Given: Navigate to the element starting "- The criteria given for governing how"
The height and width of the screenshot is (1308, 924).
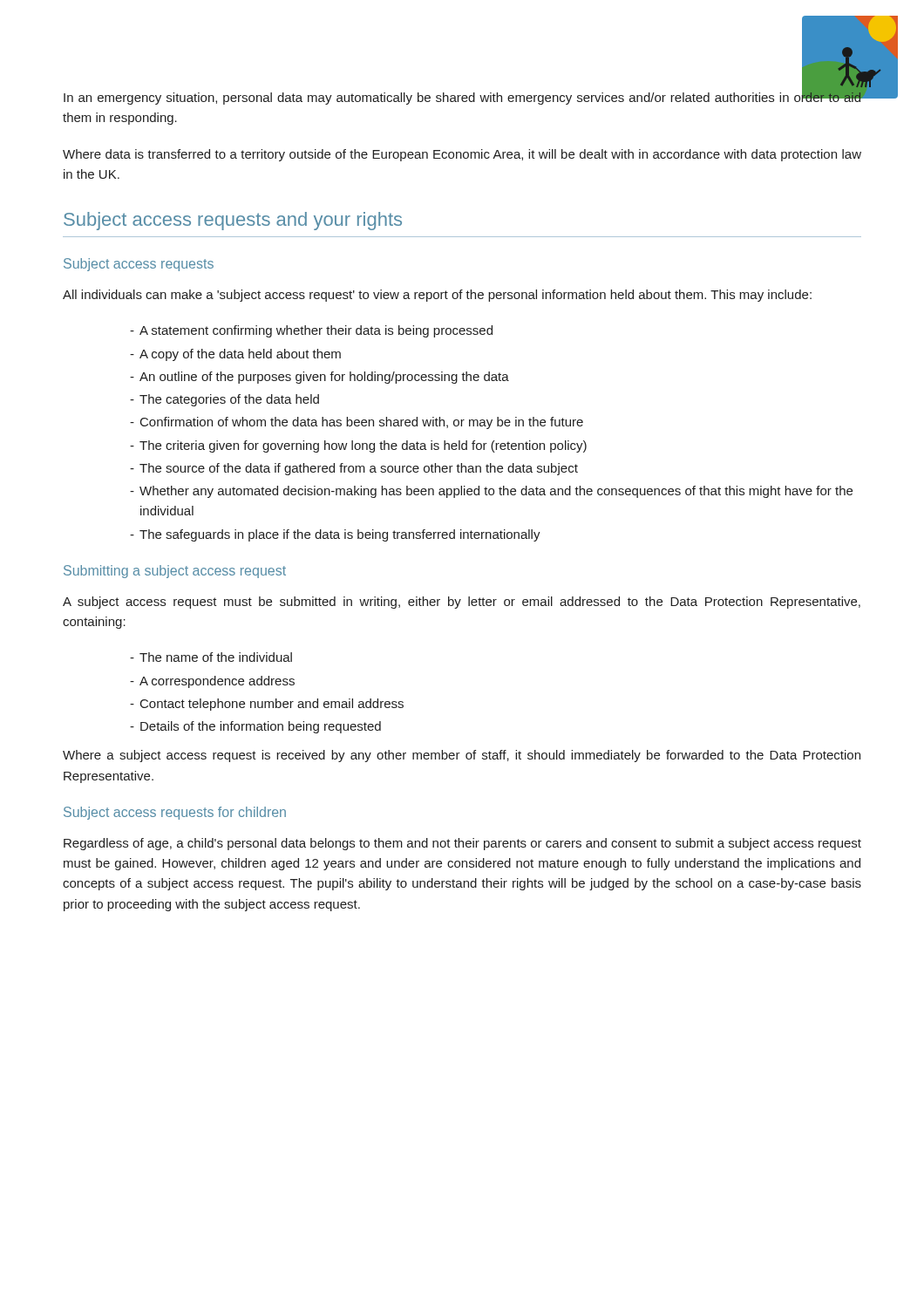Looking at the screenshot, I should [488, 445].
